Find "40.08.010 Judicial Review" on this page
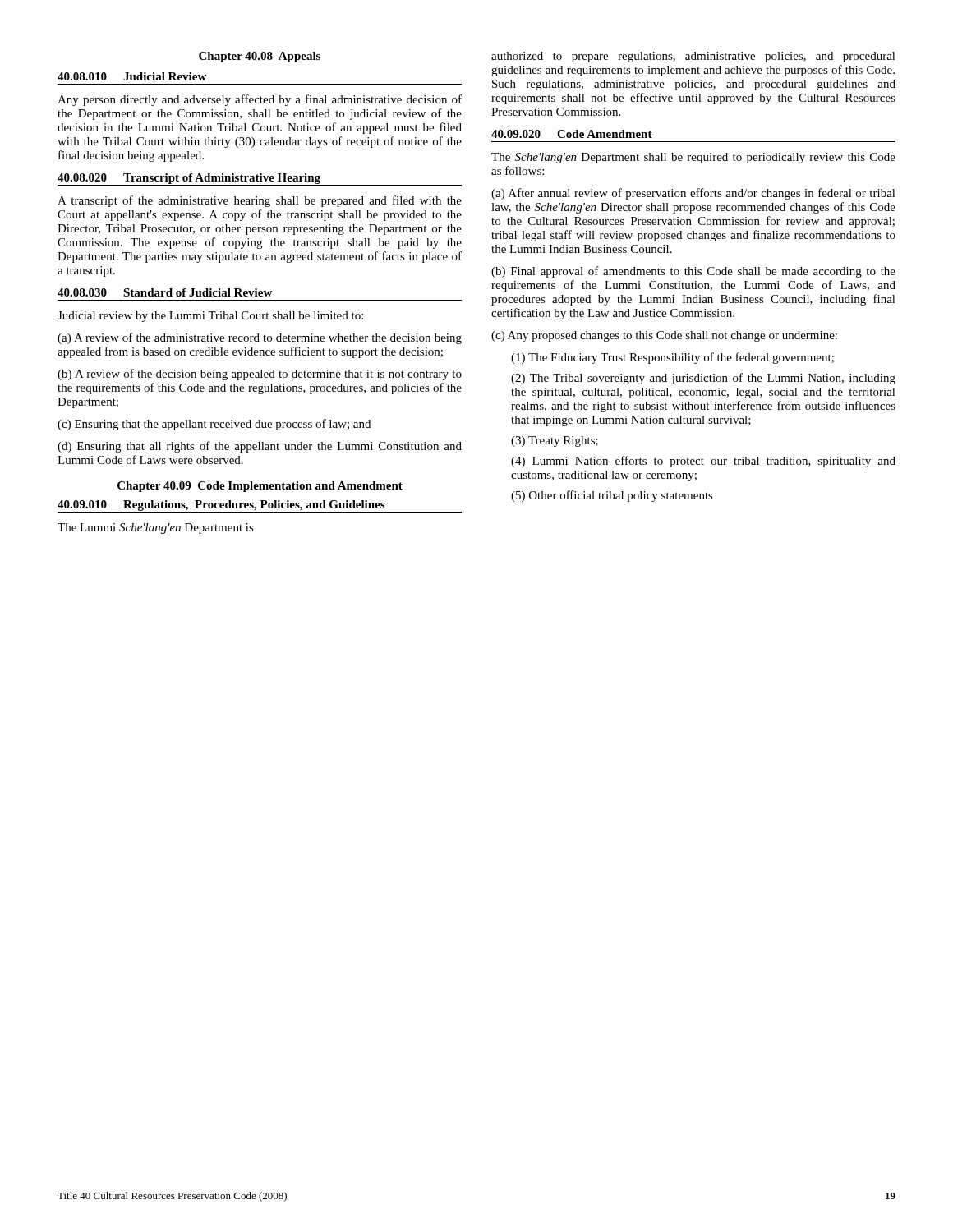Viewport: 953px width, 1232px height. tap(260, 77)
